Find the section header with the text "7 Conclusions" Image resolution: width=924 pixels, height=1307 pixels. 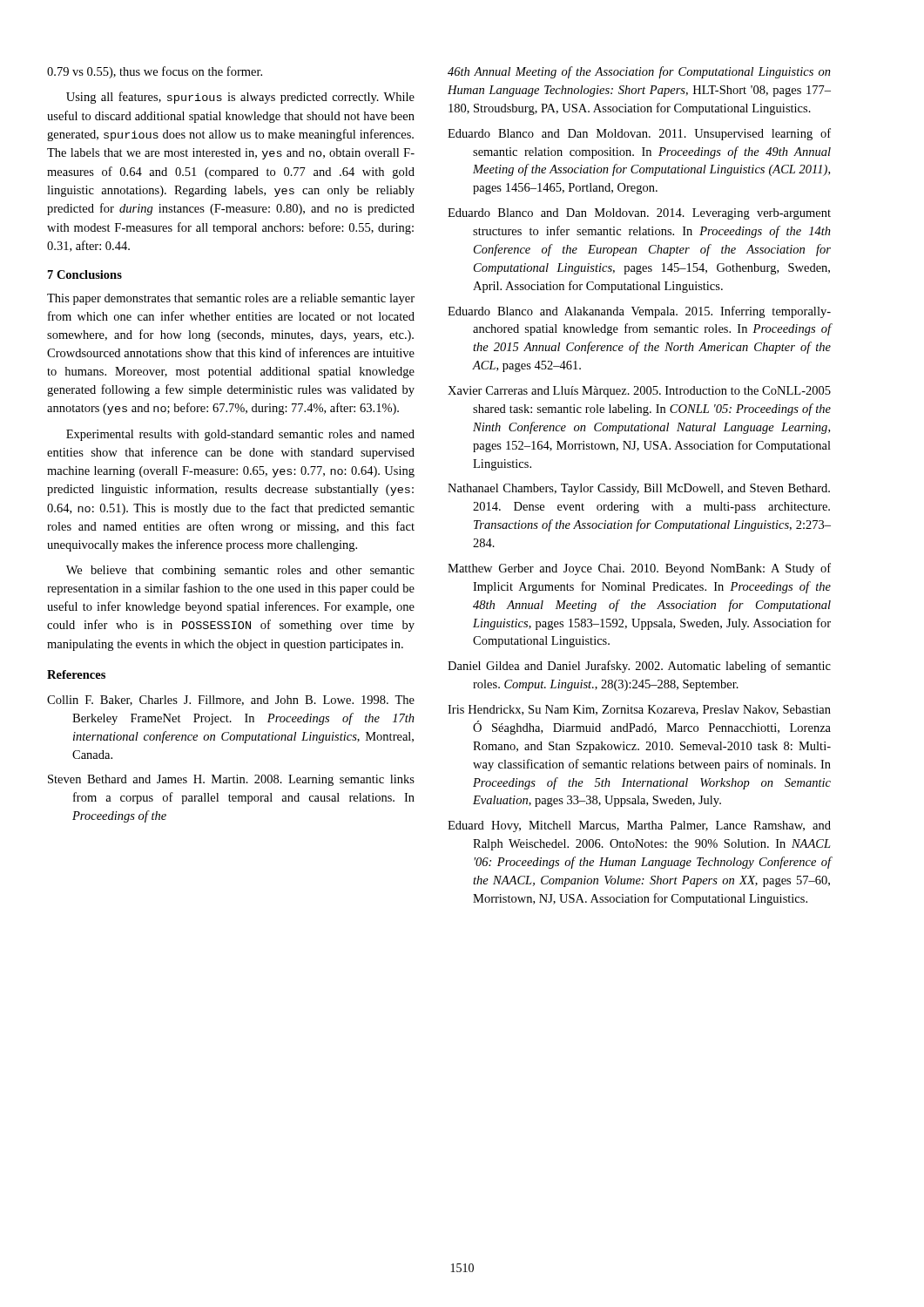pyautogui.click(x=85, y=274)
